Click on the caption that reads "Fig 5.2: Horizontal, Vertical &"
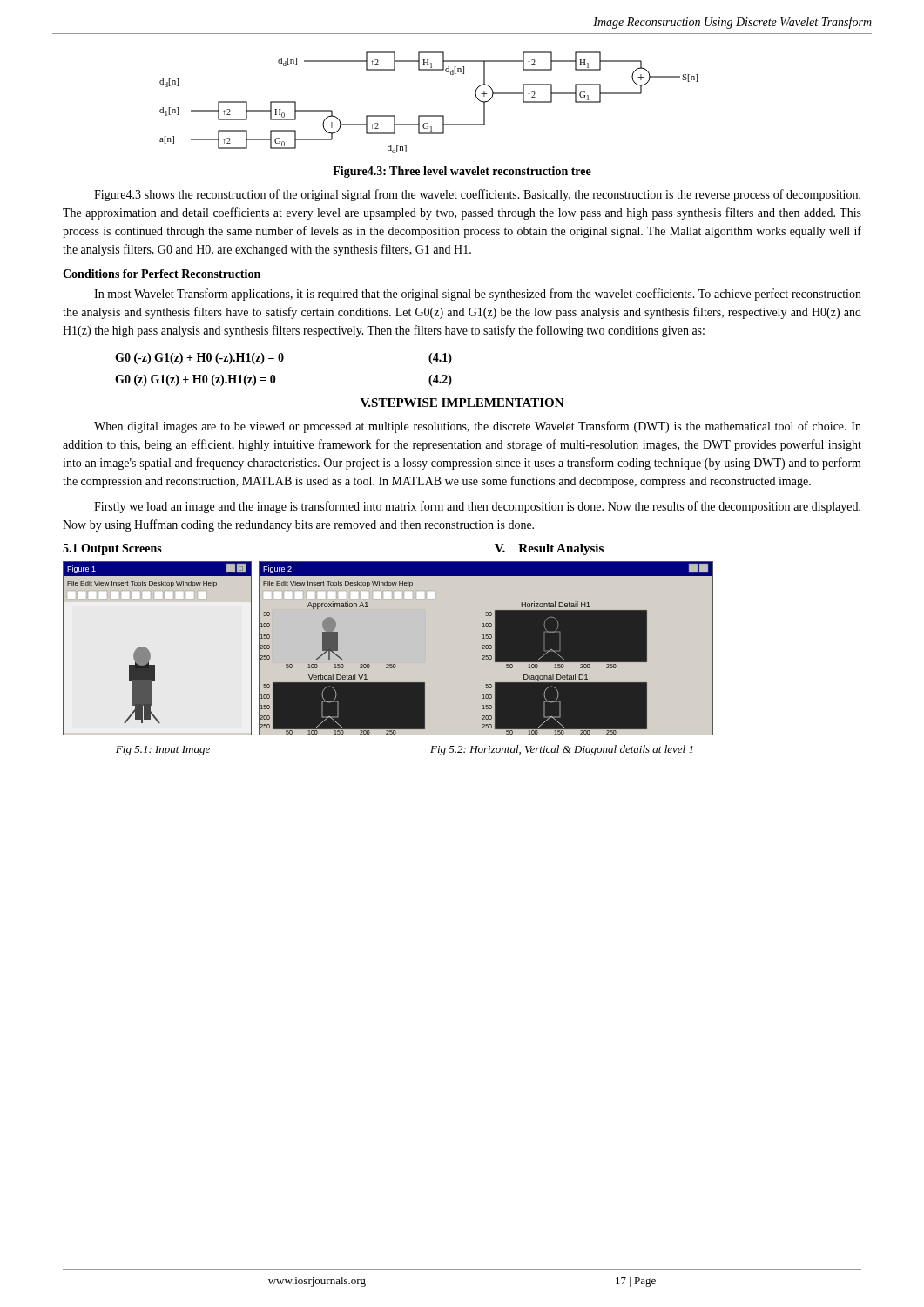This screenshot has width=924, height=1307. 562,749
